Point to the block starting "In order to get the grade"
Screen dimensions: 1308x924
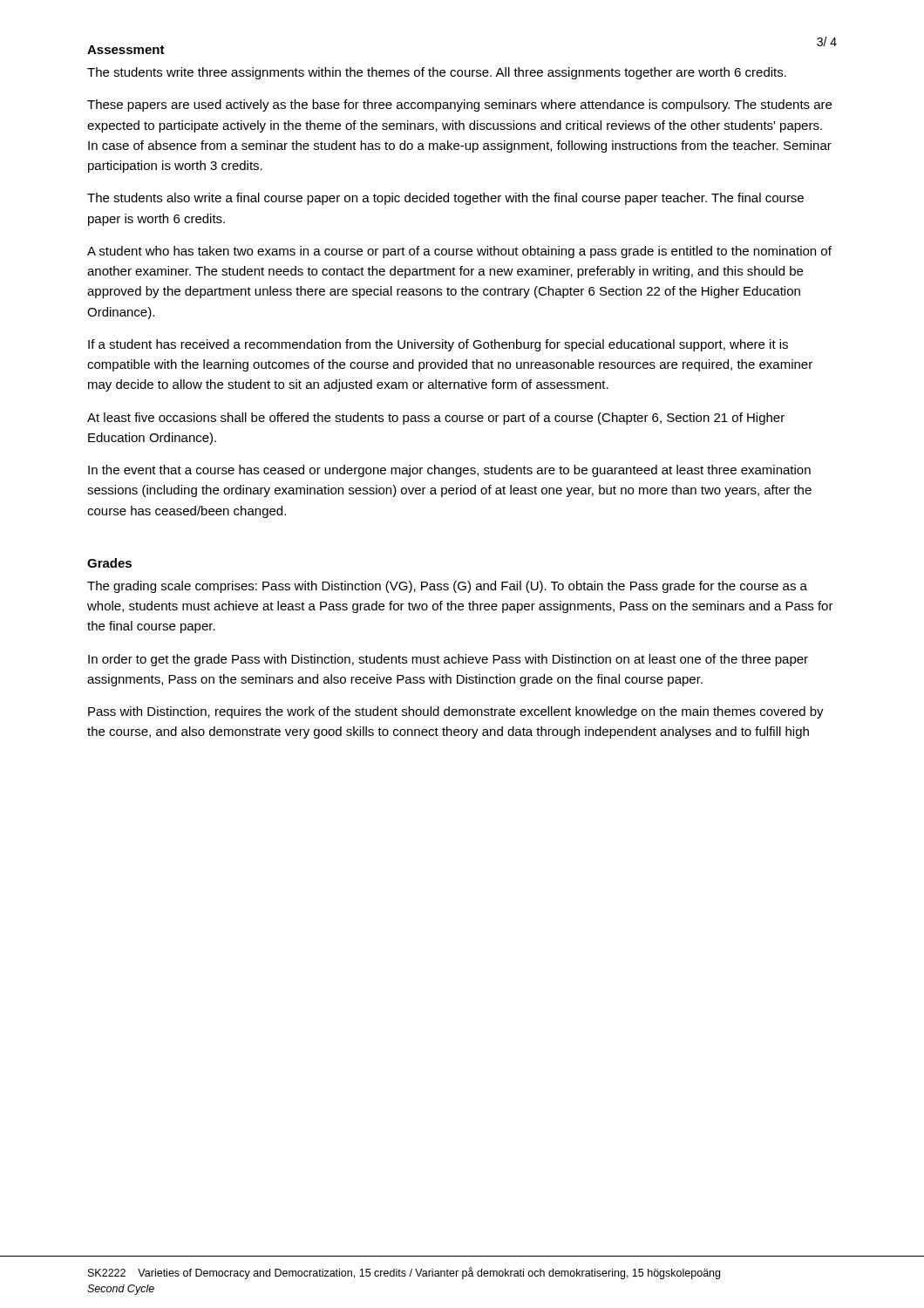(x=448, y=669)
